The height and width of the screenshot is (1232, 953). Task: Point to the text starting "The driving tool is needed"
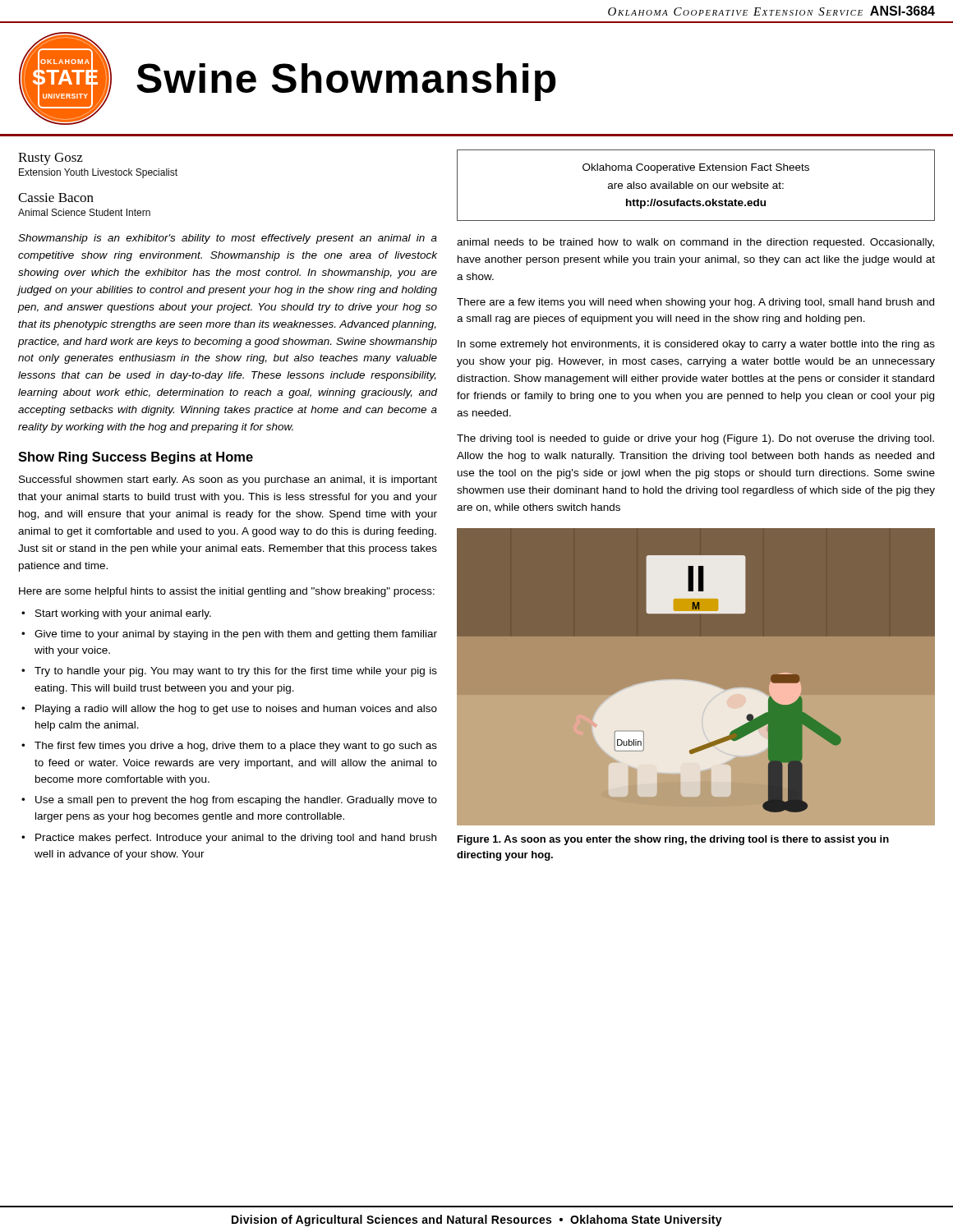(x=696, y=473)
